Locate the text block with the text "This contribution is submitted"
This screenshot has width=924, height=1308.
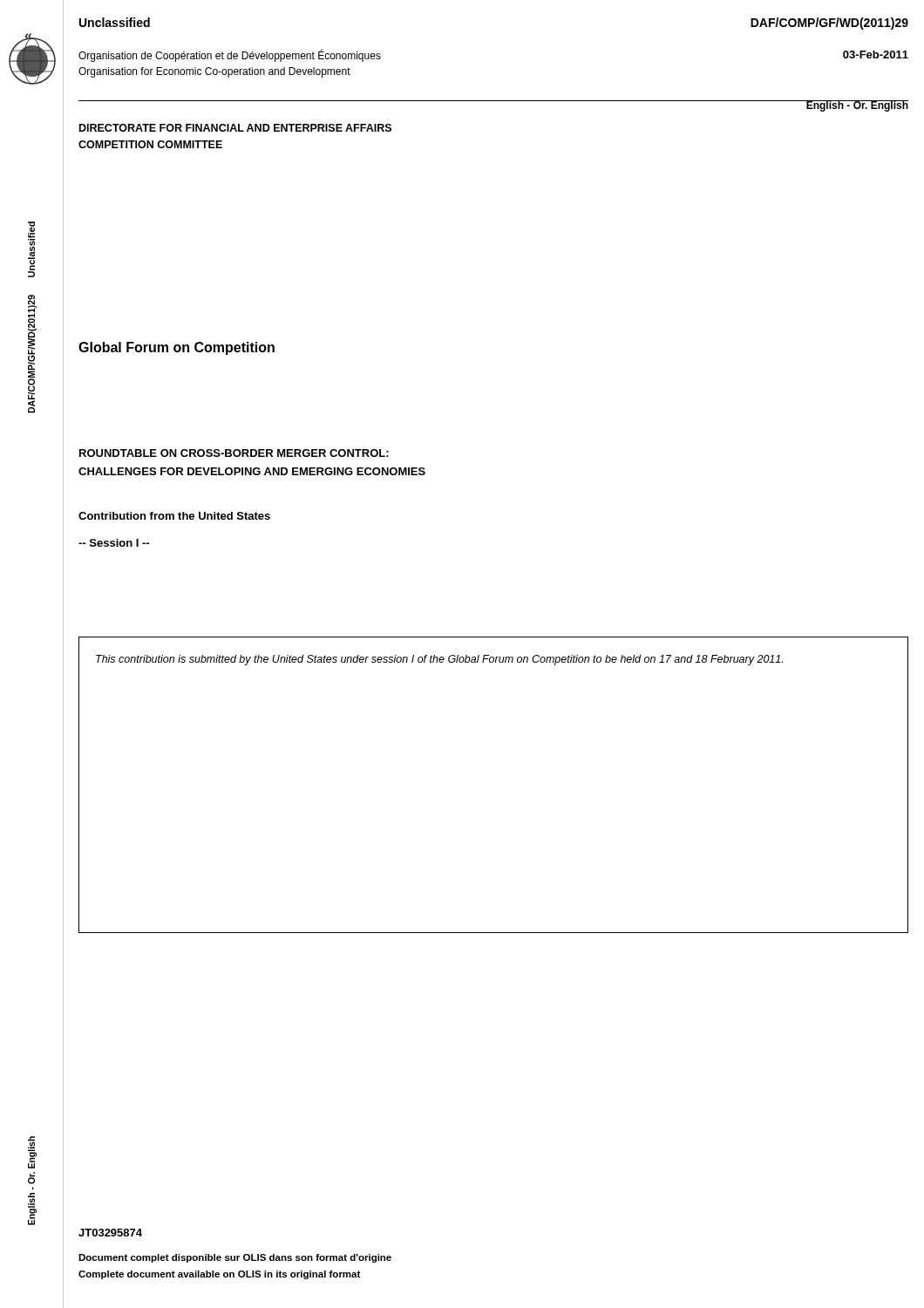tap(440, 659)
